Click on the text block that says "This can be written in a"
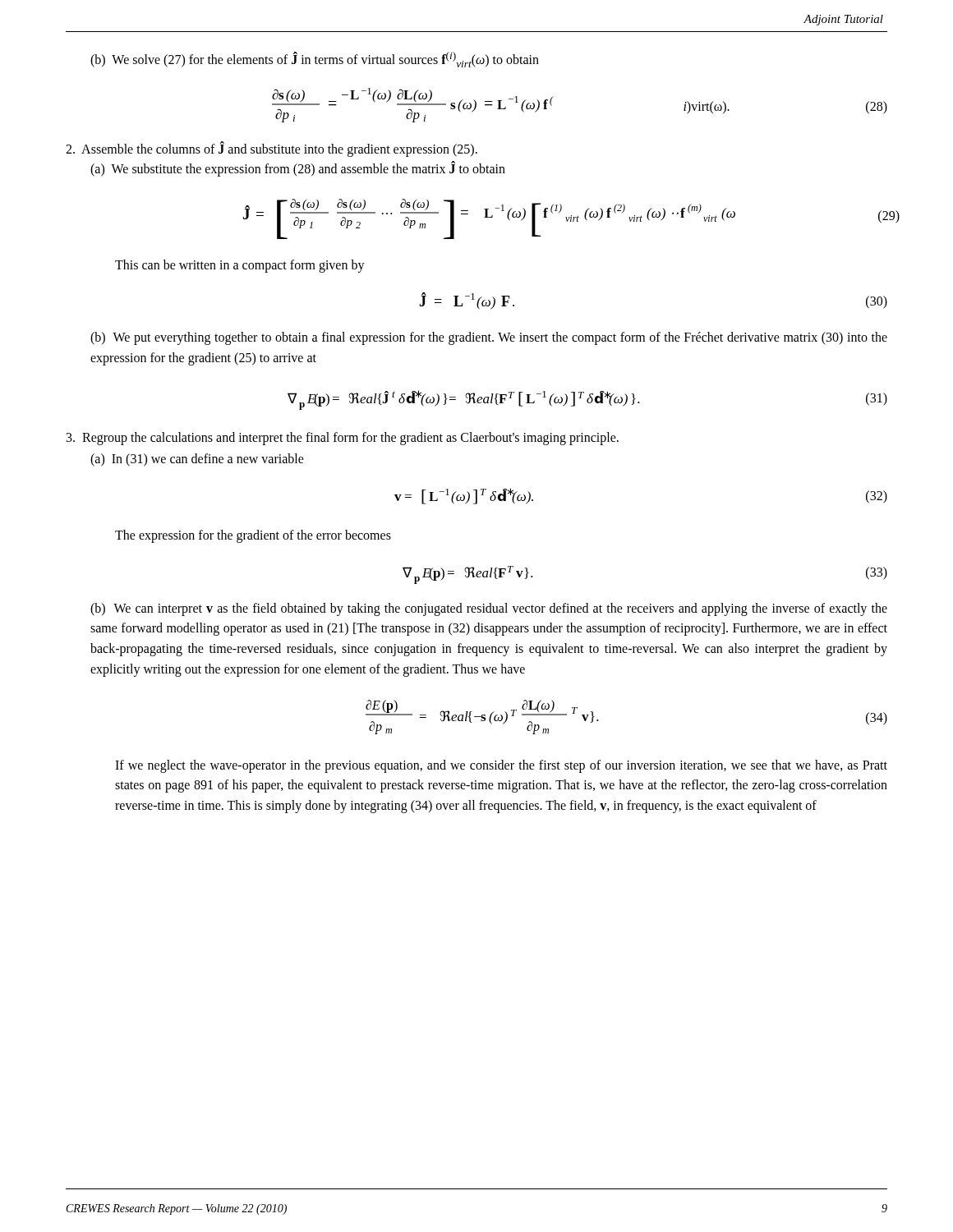The height and width of the screenshot is (1232, 953). (x=240, y=264)
